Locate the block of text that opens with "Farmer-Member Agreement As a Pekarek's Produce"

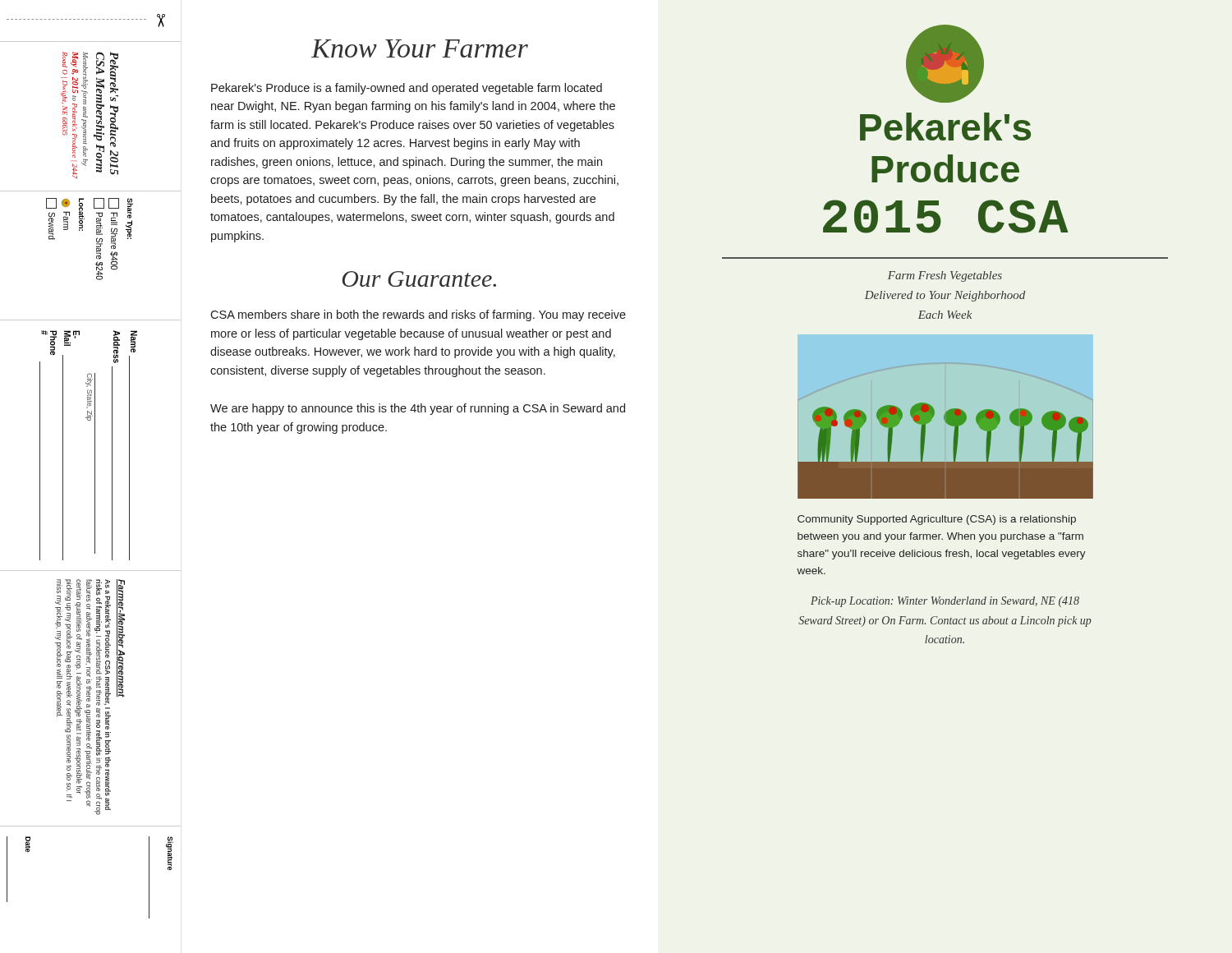(x=90, y=698)
